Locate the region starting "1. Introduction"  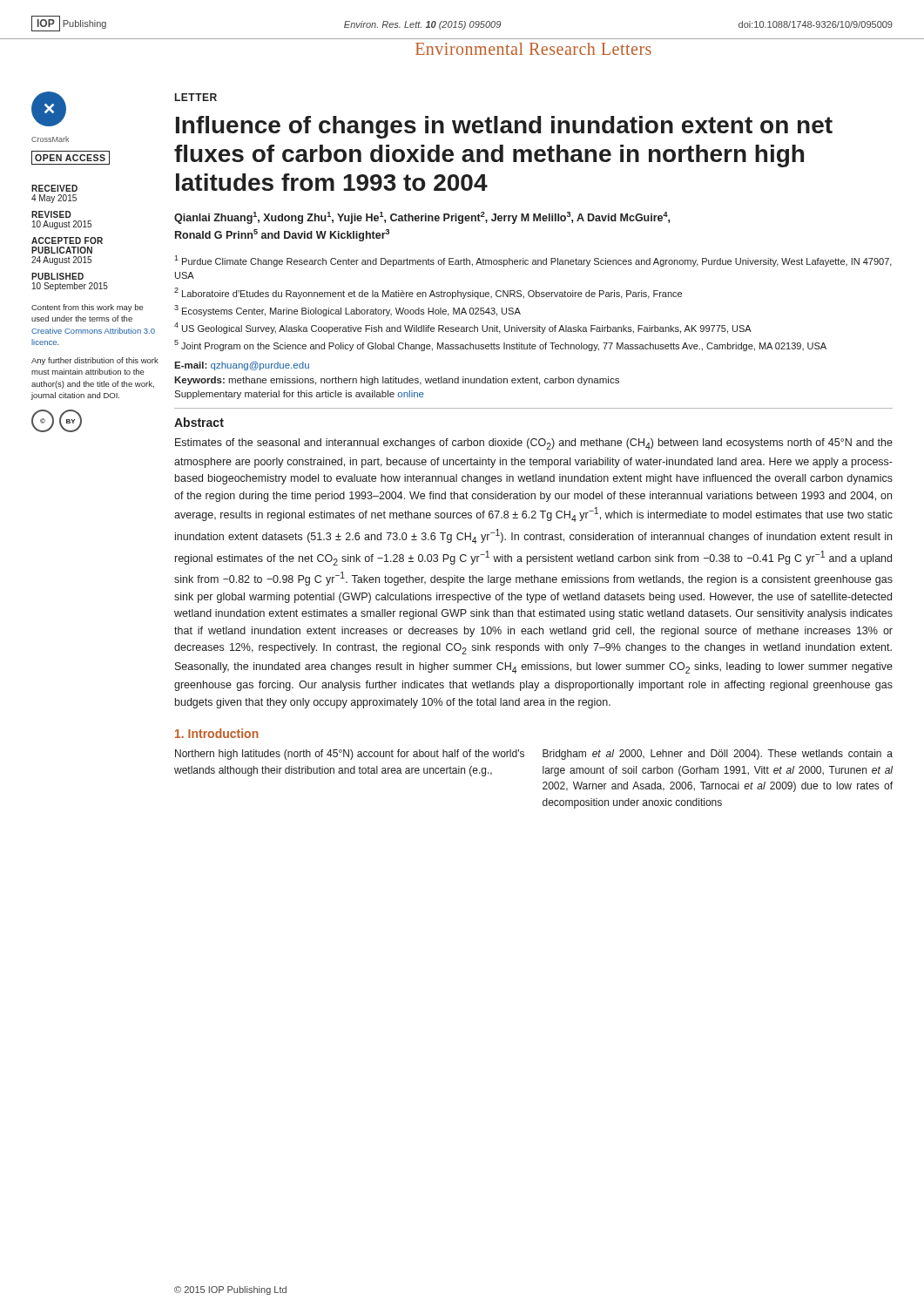coord(216,734)
